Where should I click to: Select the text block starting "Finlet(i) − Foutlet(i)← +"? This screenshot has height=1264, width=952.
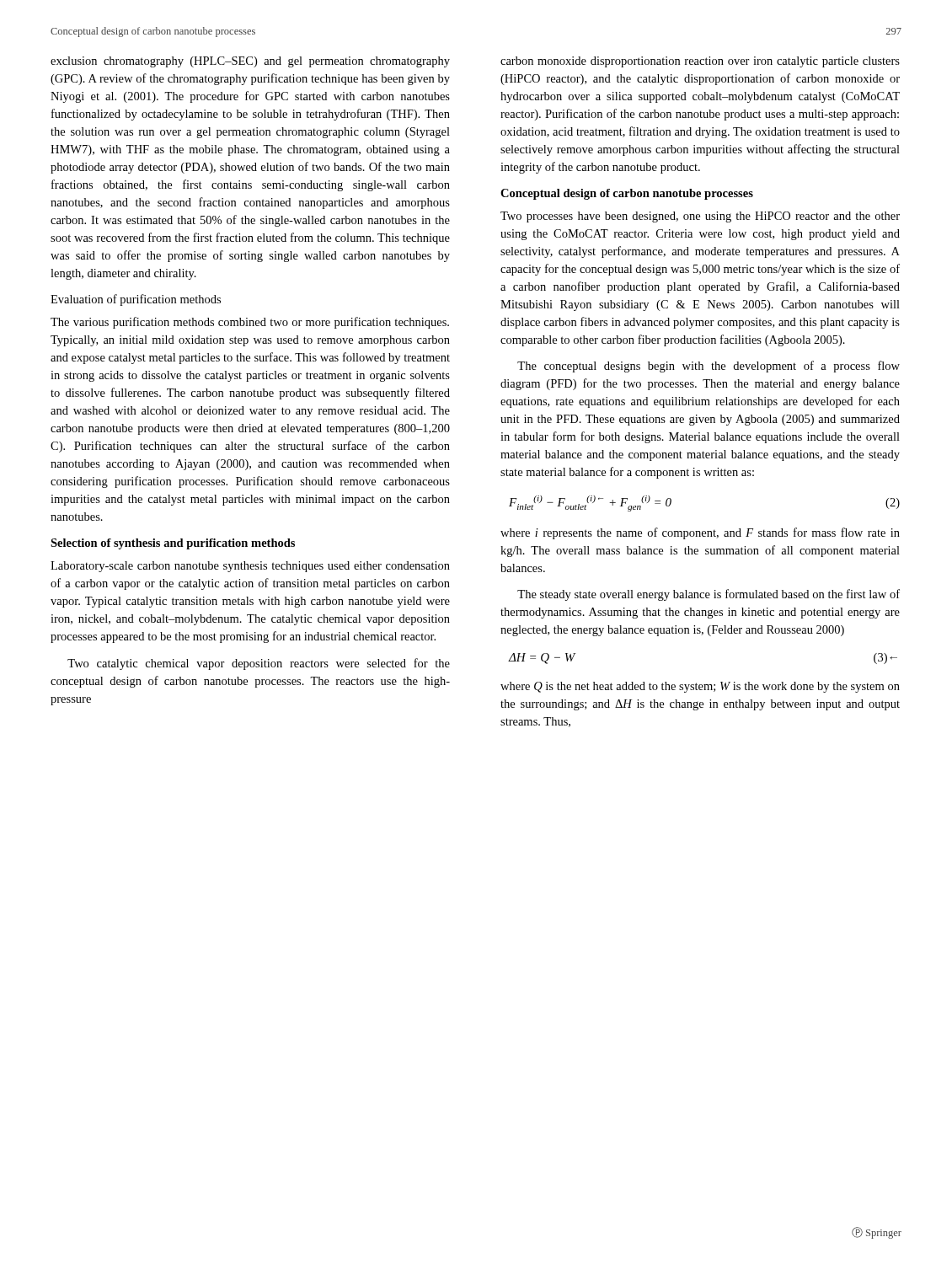click(583, 506)
